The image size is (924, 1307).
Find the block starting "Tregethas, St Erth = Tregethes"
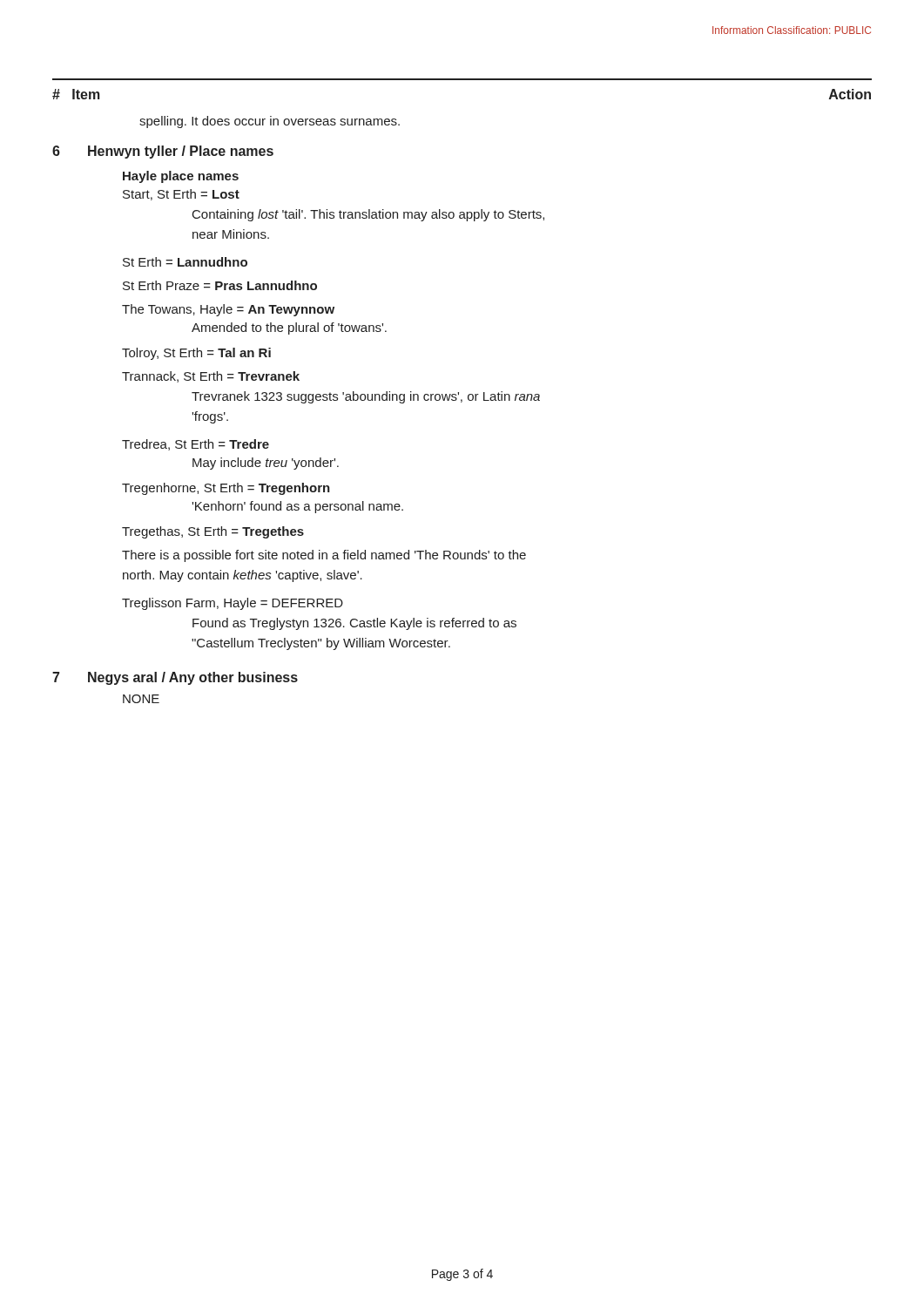pyautogui.click(x=213, y=531)
